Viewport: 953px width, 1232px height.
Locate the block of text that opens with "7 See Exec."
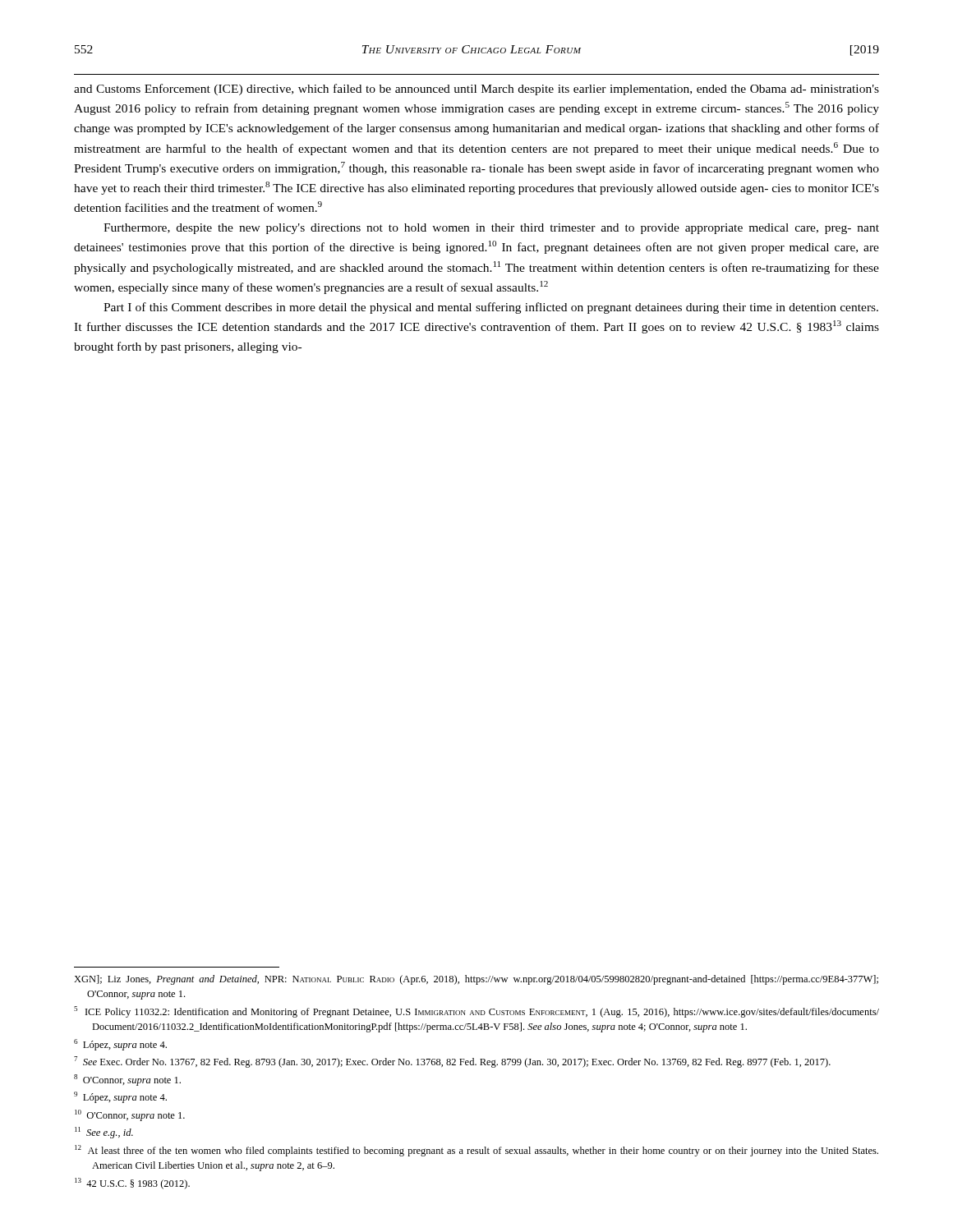[x=476, y=1062]
